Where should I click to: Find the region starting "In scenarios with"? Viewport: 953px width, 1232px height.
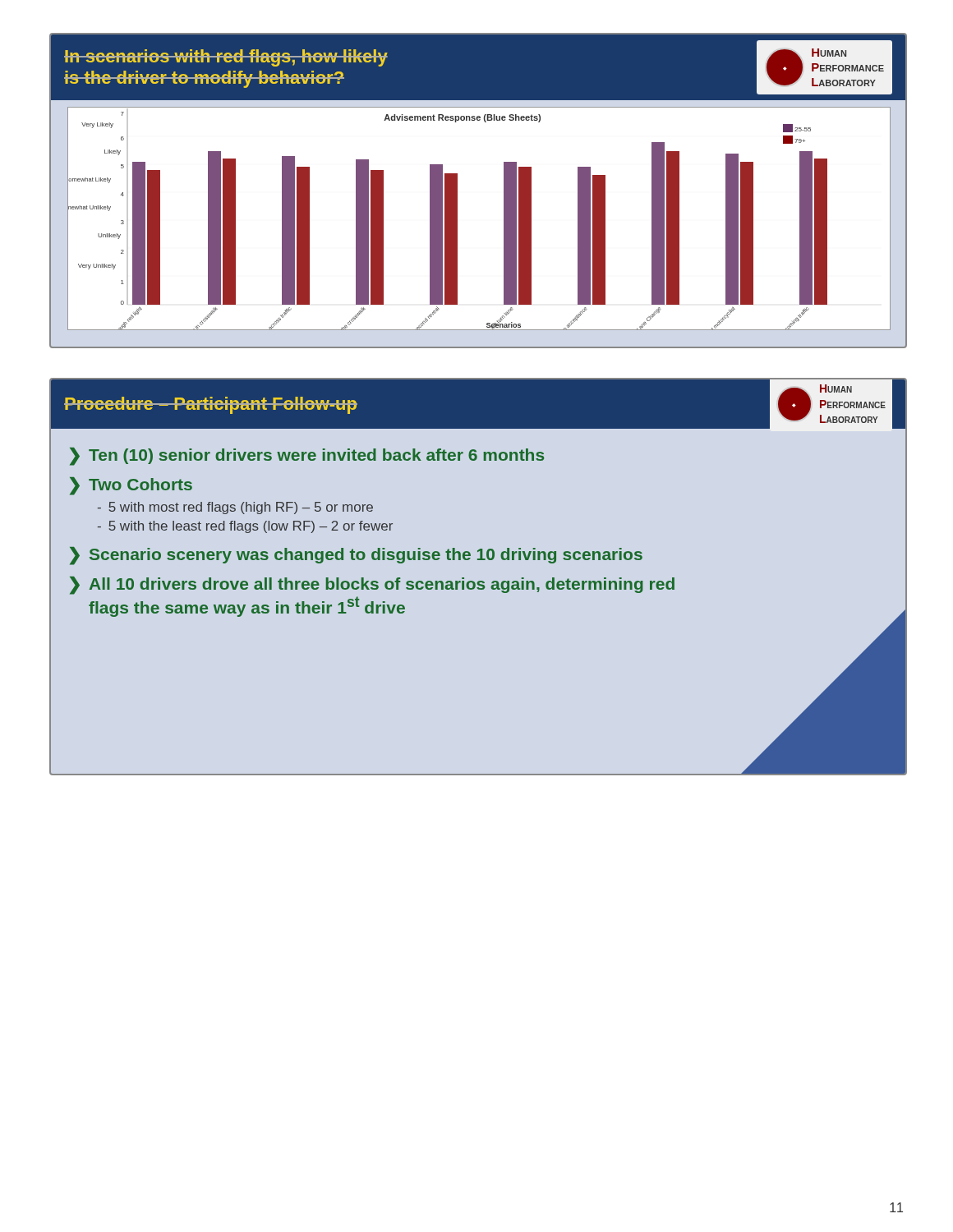click(x=226, y=67)
